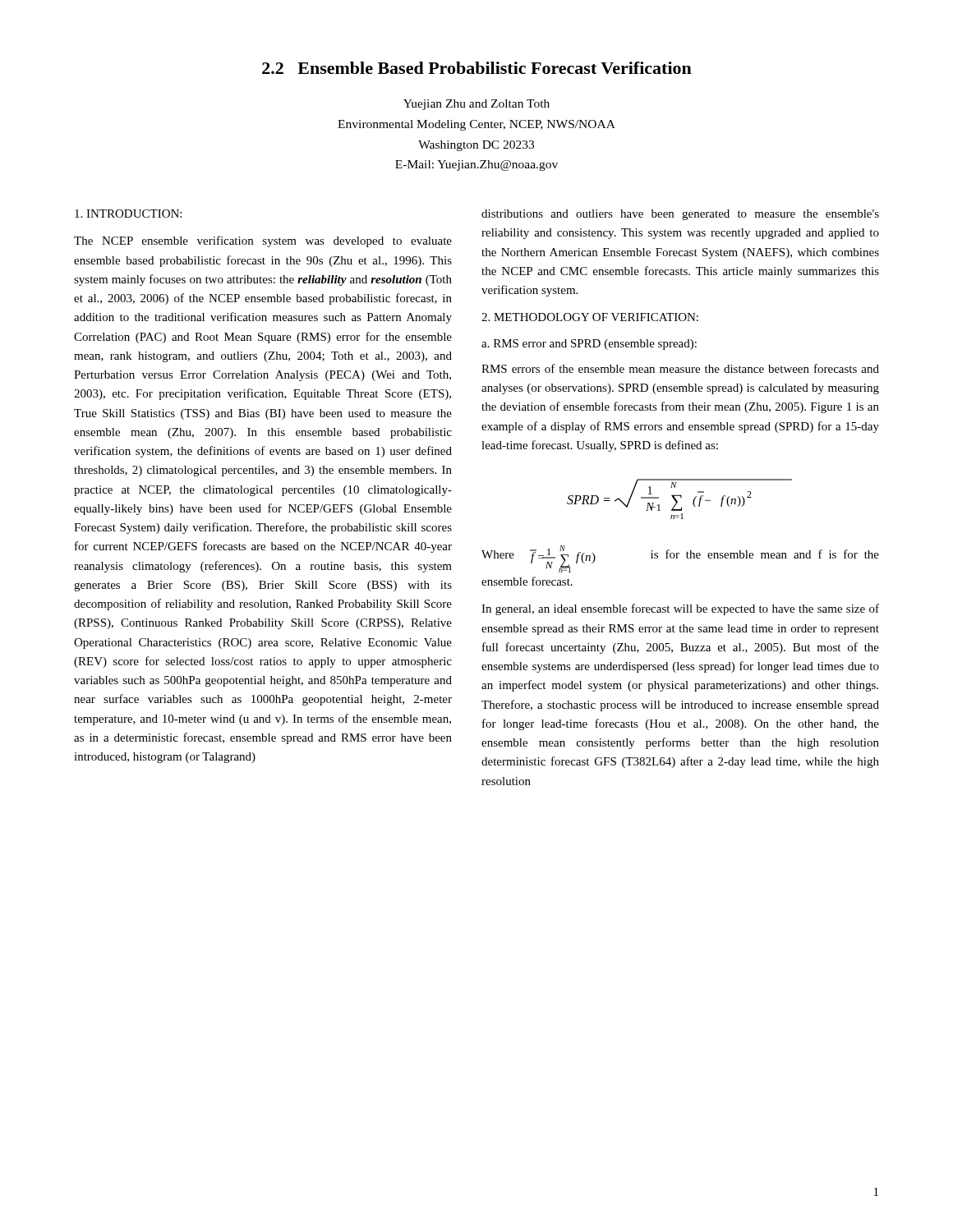Image resolution: width=953 pixels, height=1232 pixels.
Task: Point to "2.2 Ensemble Based Probabilistic Forecast Verification"
Action: click(476, 68)
